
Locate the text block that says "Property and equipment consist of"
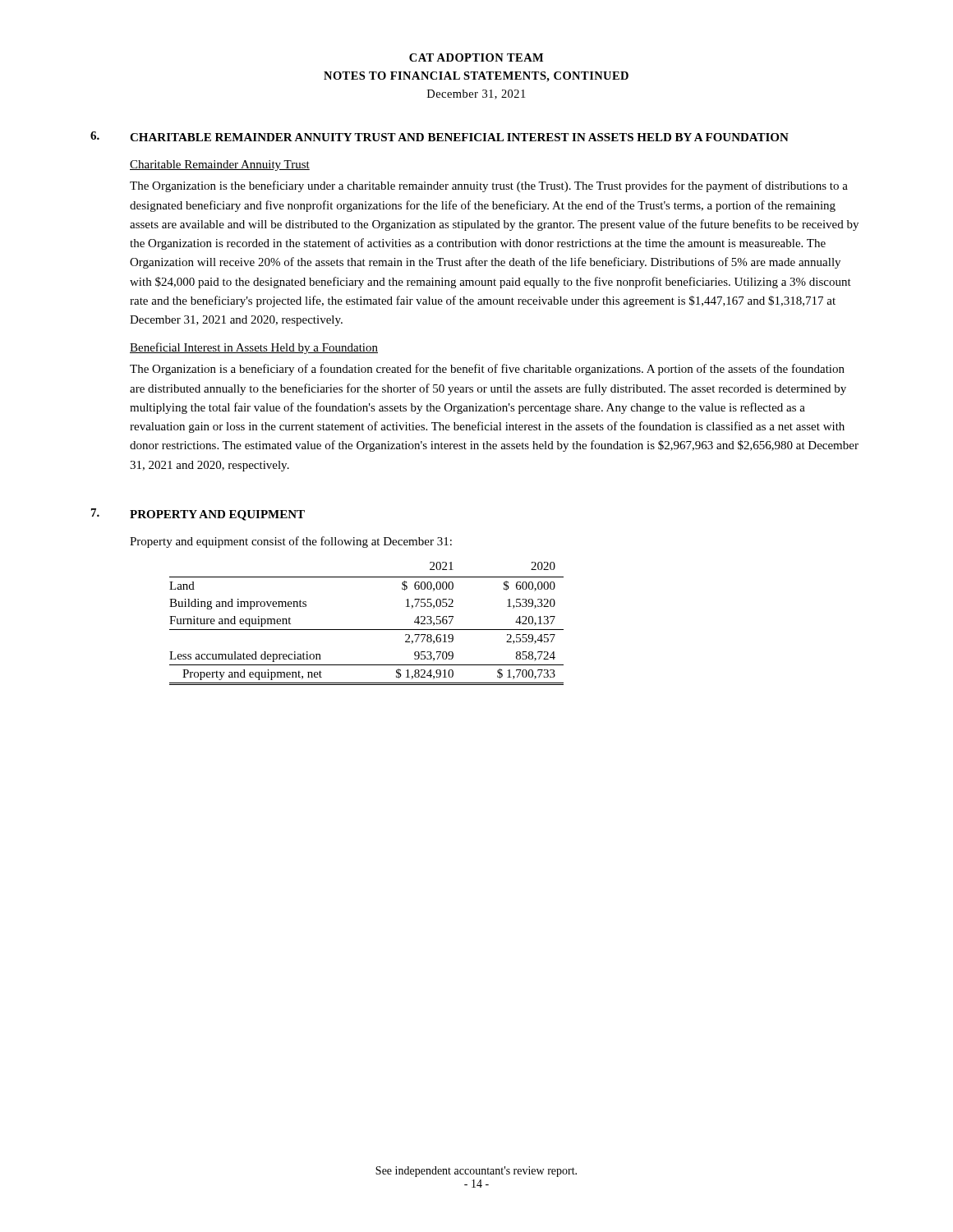pos(291,541)
